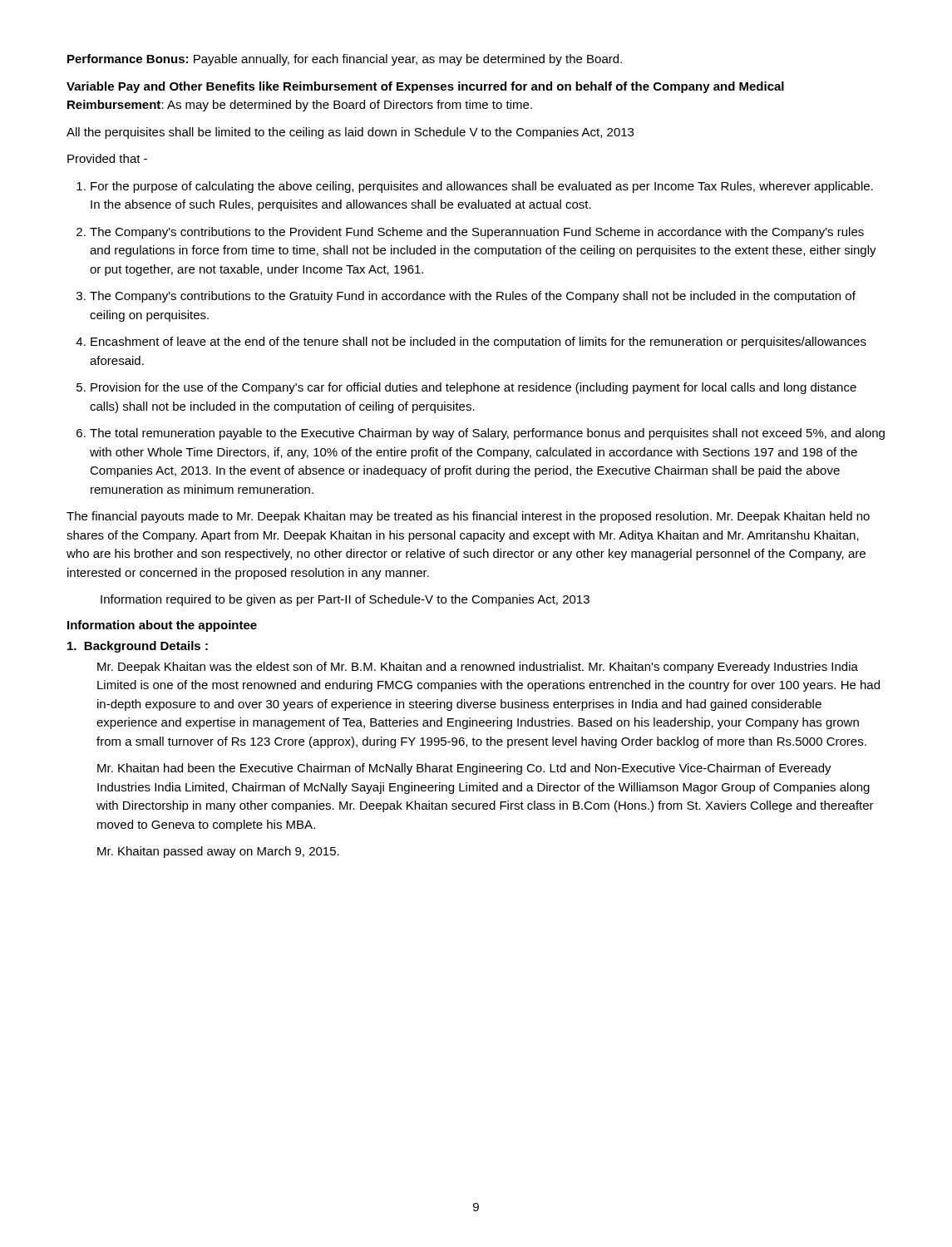
Task: Click on the list item with the text "Provision for the"
Action: tap(473, 396)
